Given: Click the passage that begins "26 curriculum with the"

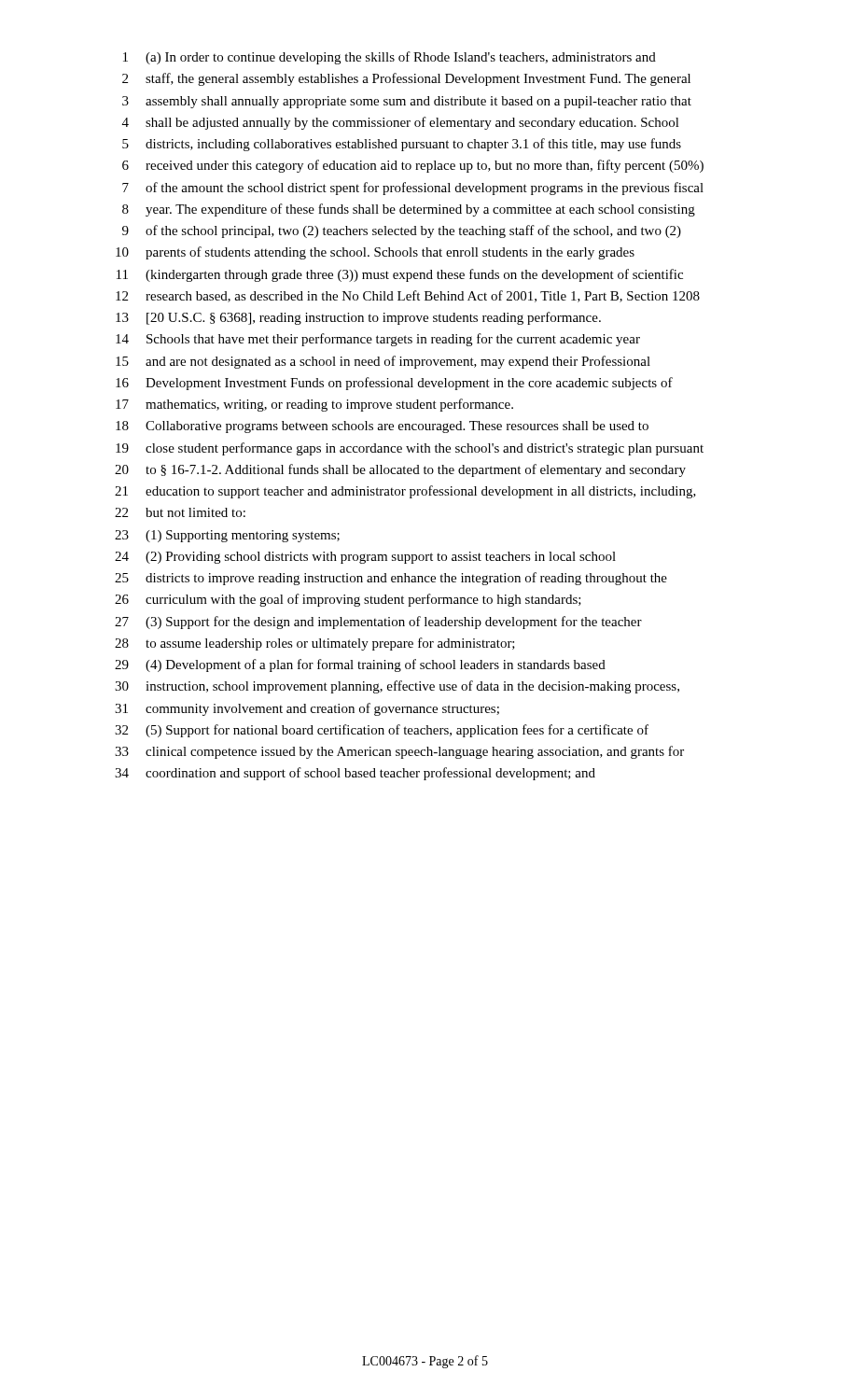Looking at the screenshot, I should [x=434, y=600].
